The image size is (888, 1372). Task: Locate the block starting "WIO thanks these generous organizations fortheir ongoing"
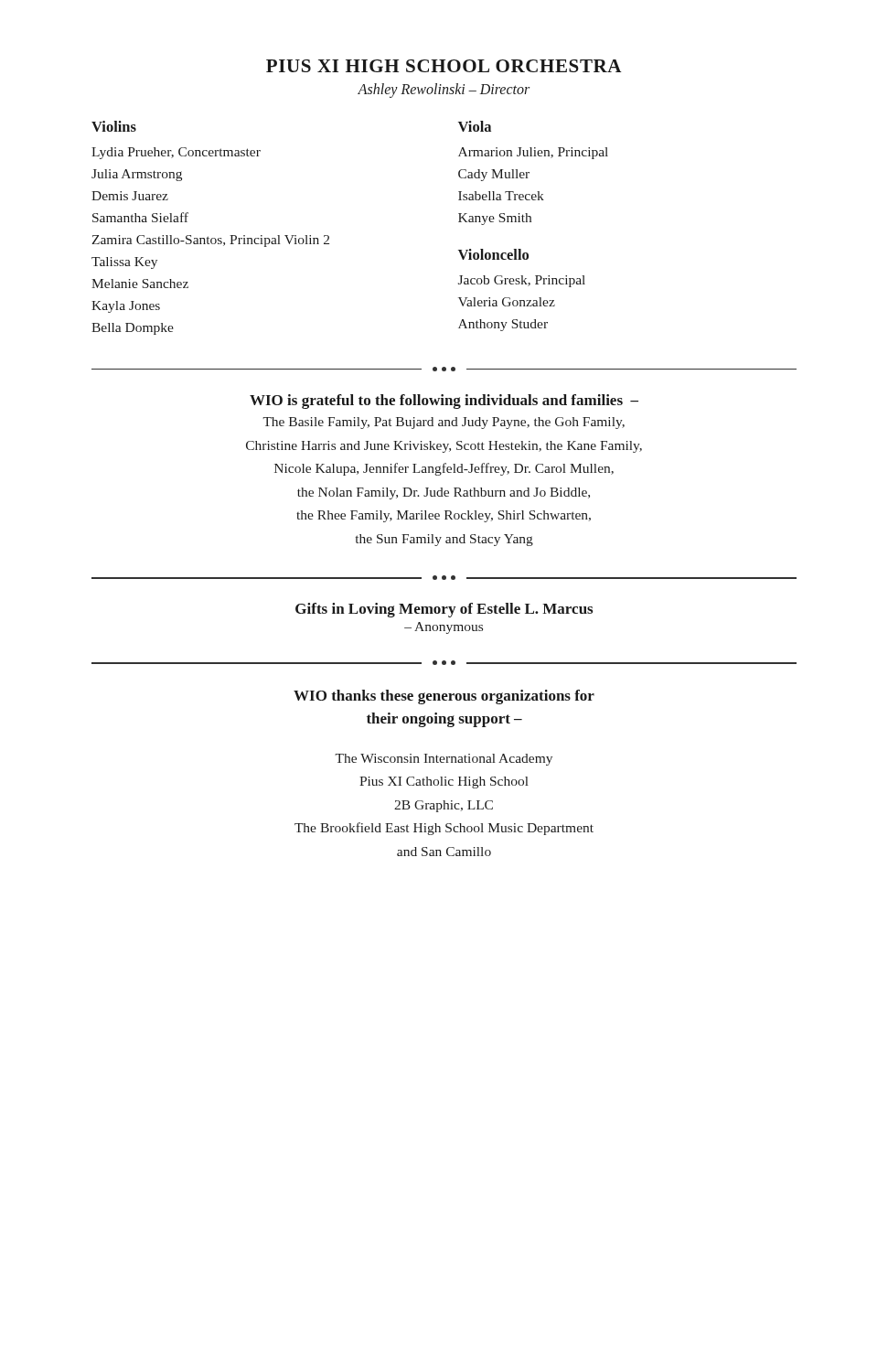[444, 774]
